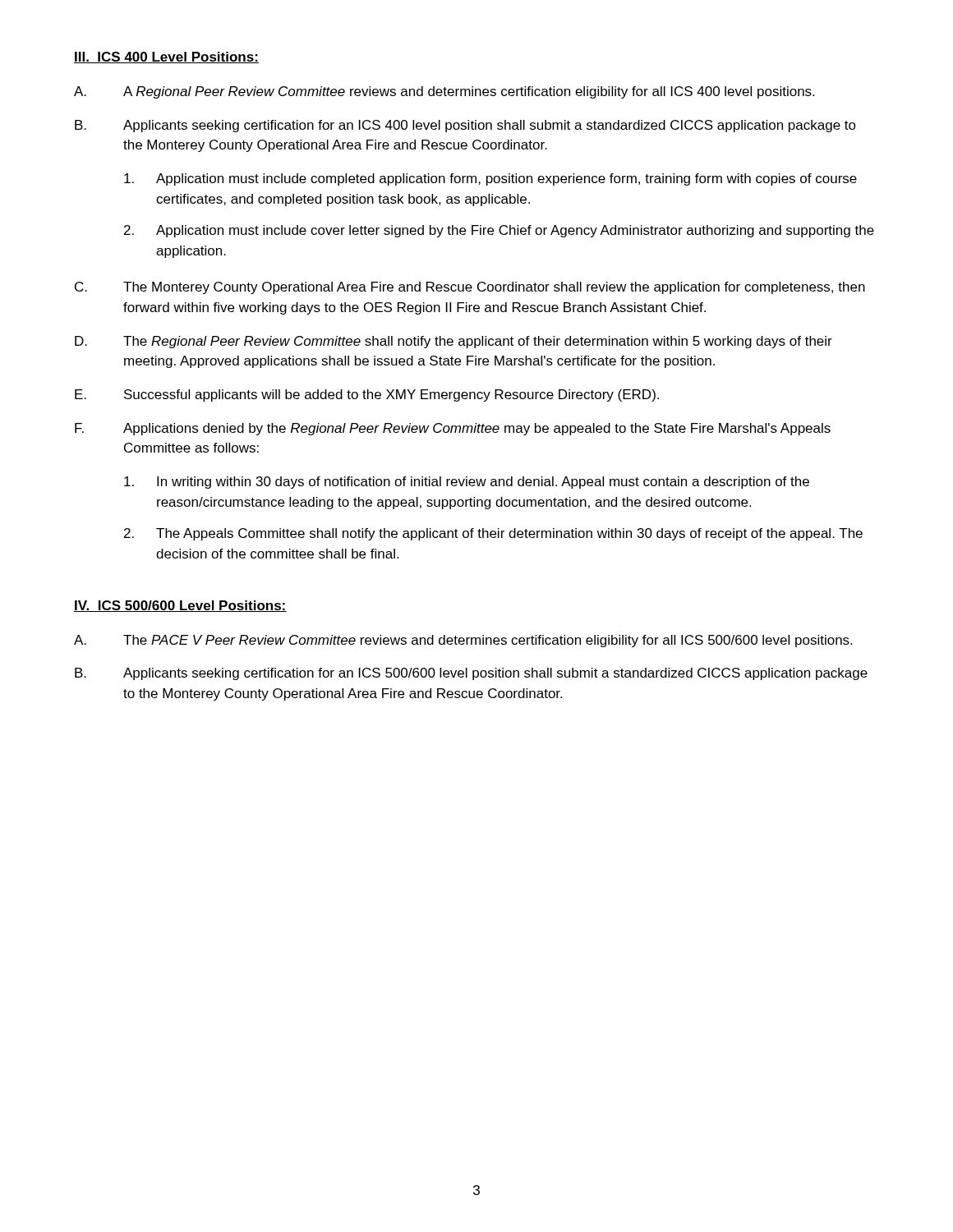The width and height of the screenshot is (953, 1232).
Task: Find the region starting "2. Application must include cover letter signed"
Action: pos(501,241)
